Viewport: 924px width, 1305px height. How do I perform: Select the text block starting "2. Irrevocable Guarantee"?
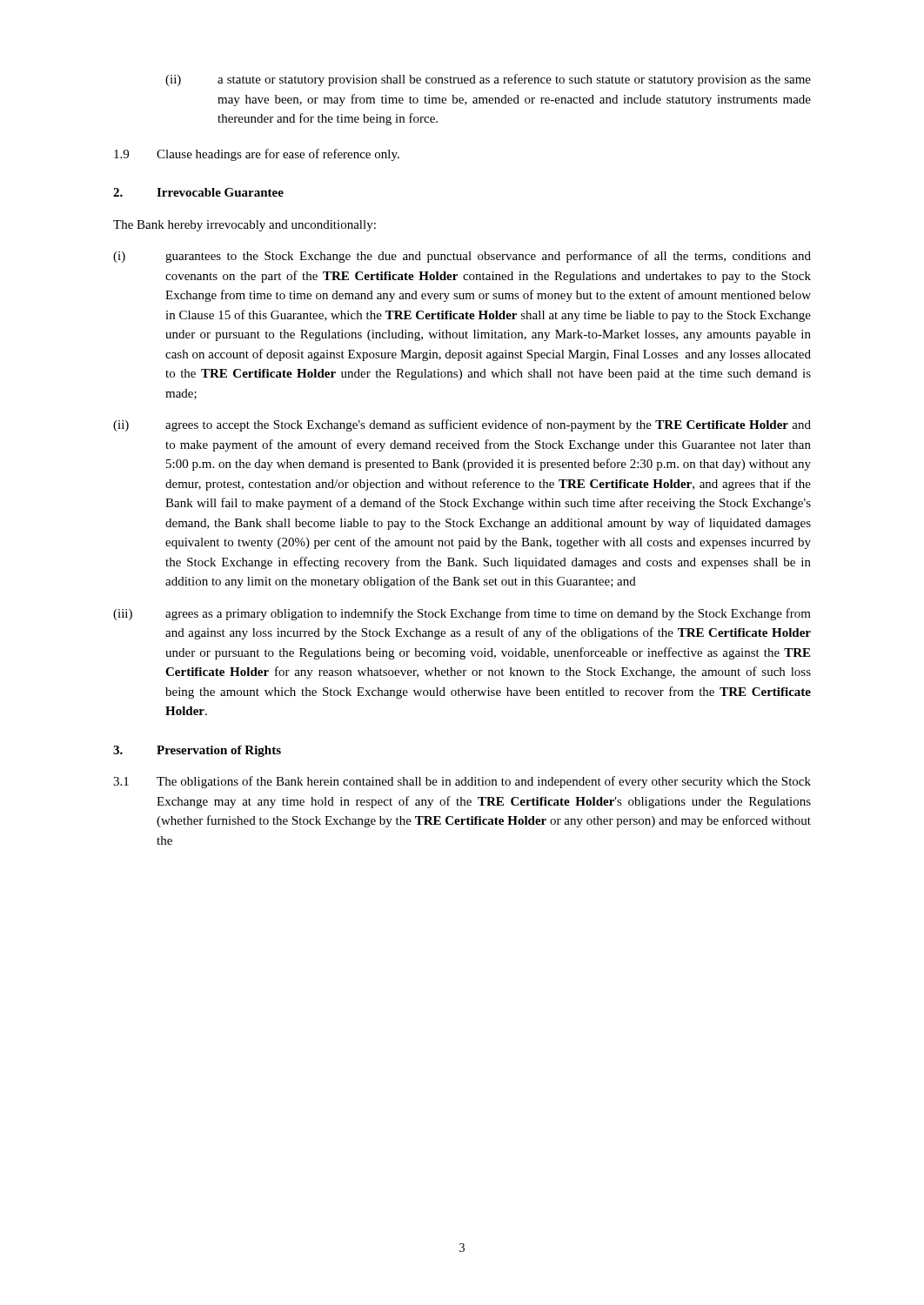(x=198, y=192)
